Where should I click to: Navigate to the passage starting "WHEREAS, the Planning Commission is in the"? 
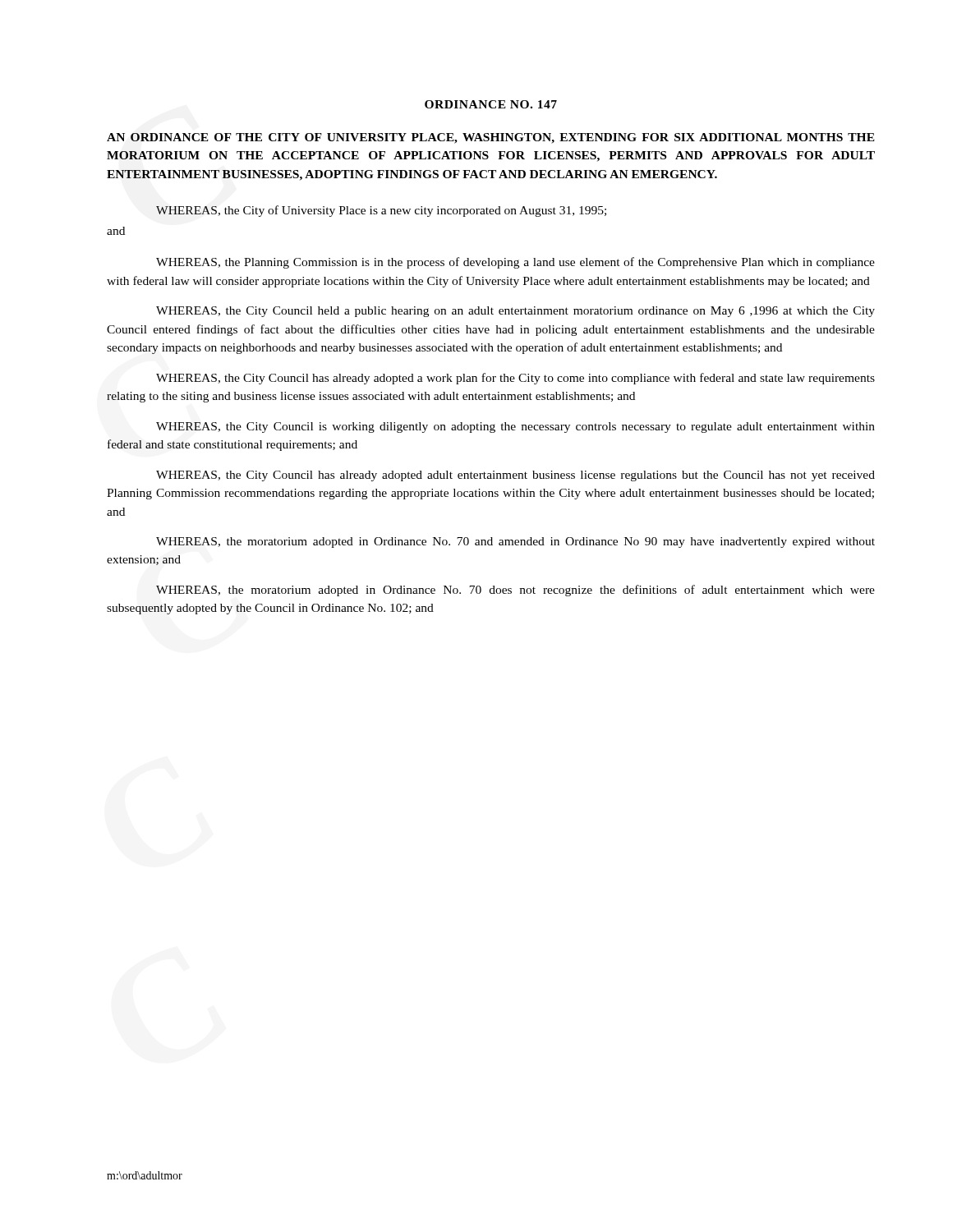point(491,271)
